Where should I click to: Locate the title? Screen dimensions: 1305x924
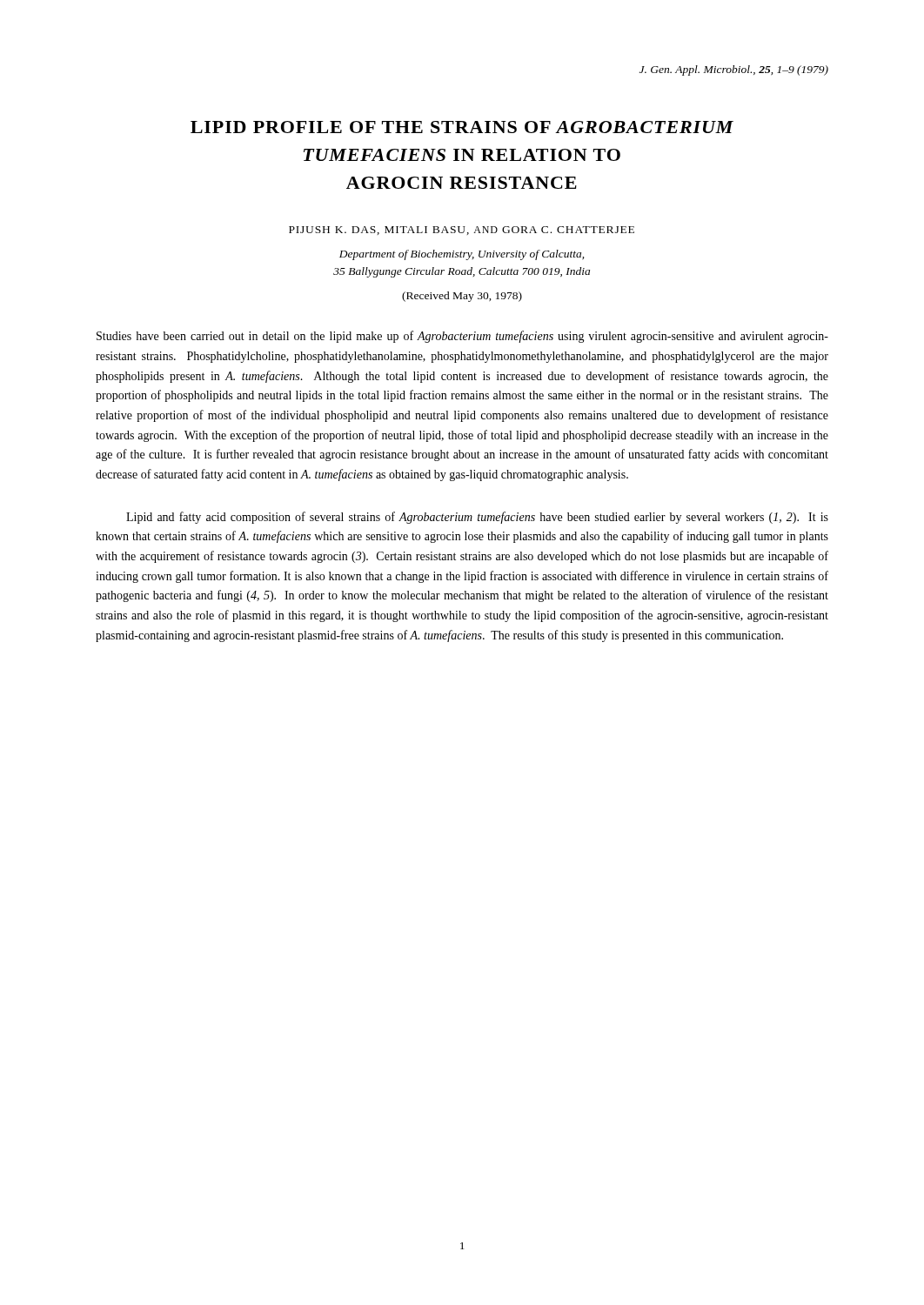[x=462, y=155]
